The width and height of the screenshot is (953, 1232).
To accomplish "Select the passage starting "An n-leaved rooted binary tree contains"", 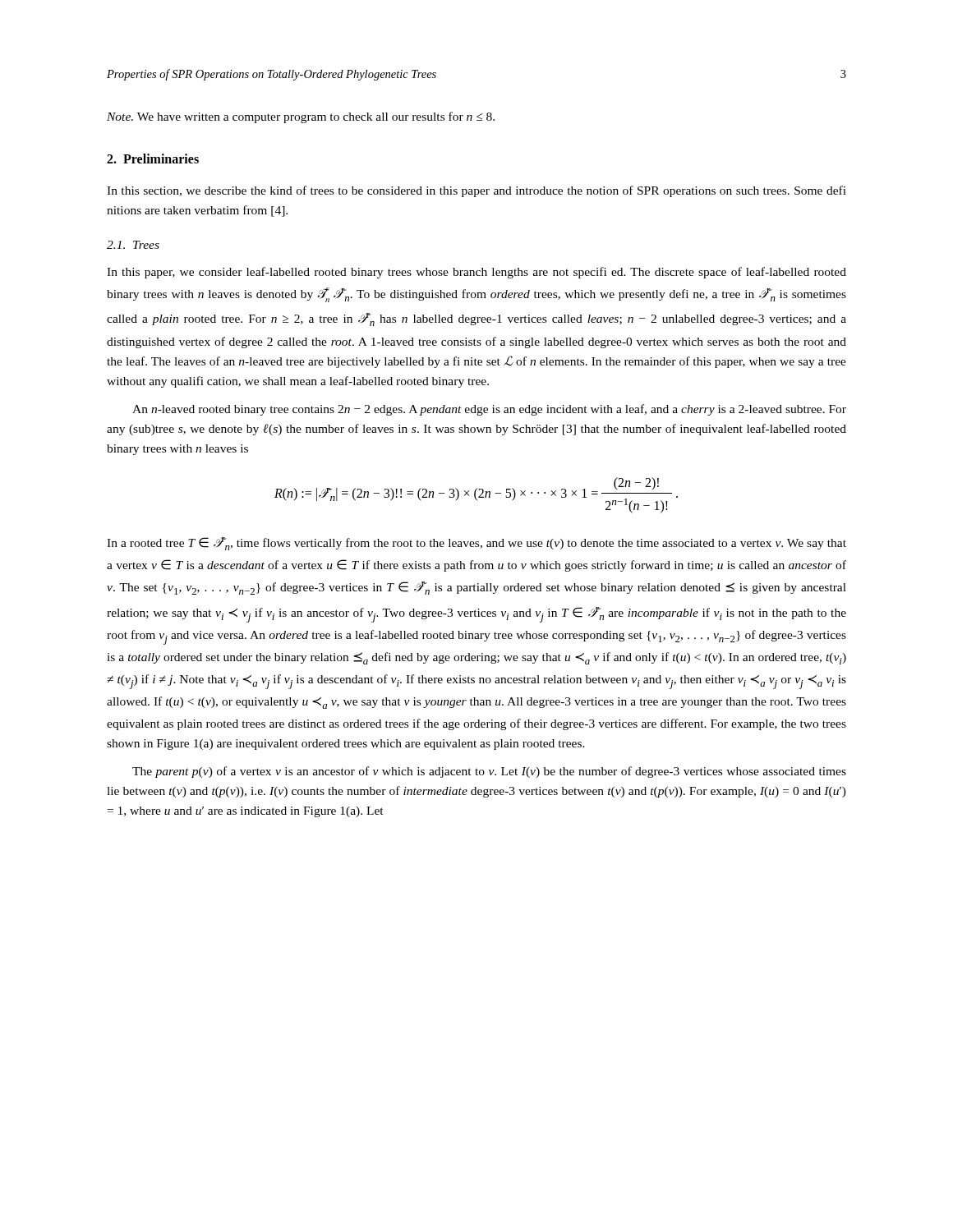I will click(476, 428).
